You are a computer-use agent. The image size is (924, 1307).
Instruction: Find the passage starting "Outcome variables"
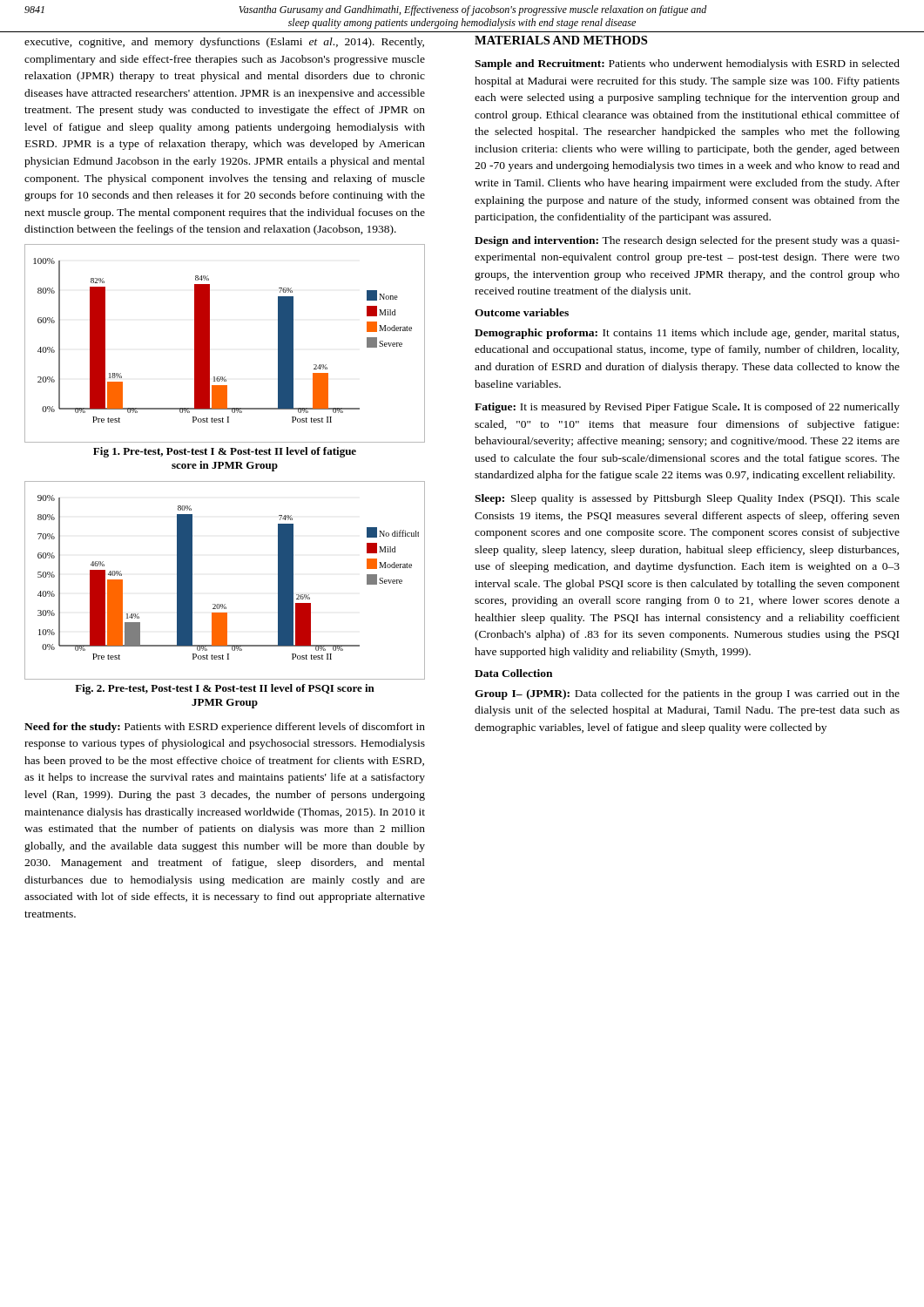pos(522,312)
